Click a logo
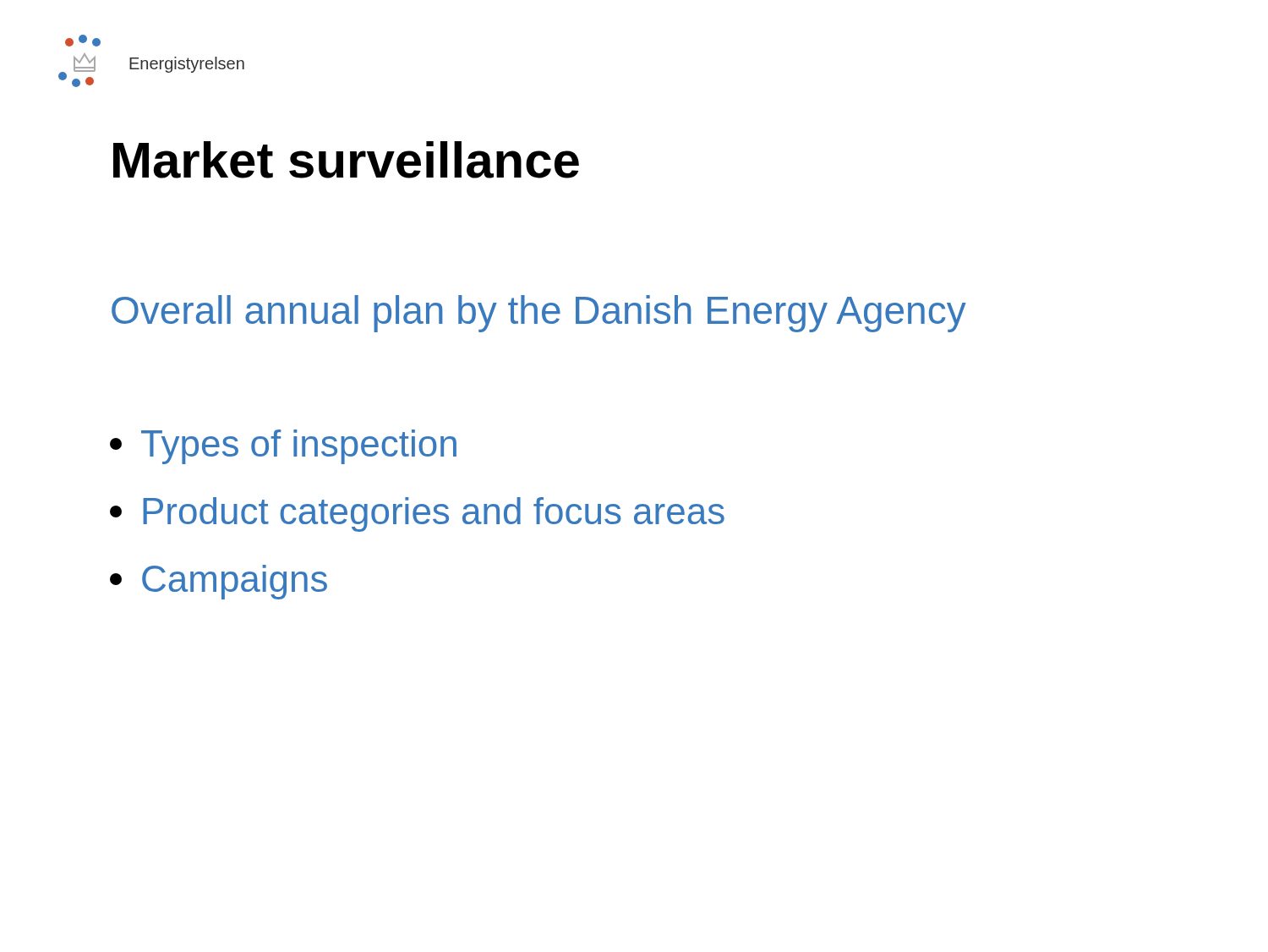Viewport: 1268px width, 952px height. [x=148, y=63]
